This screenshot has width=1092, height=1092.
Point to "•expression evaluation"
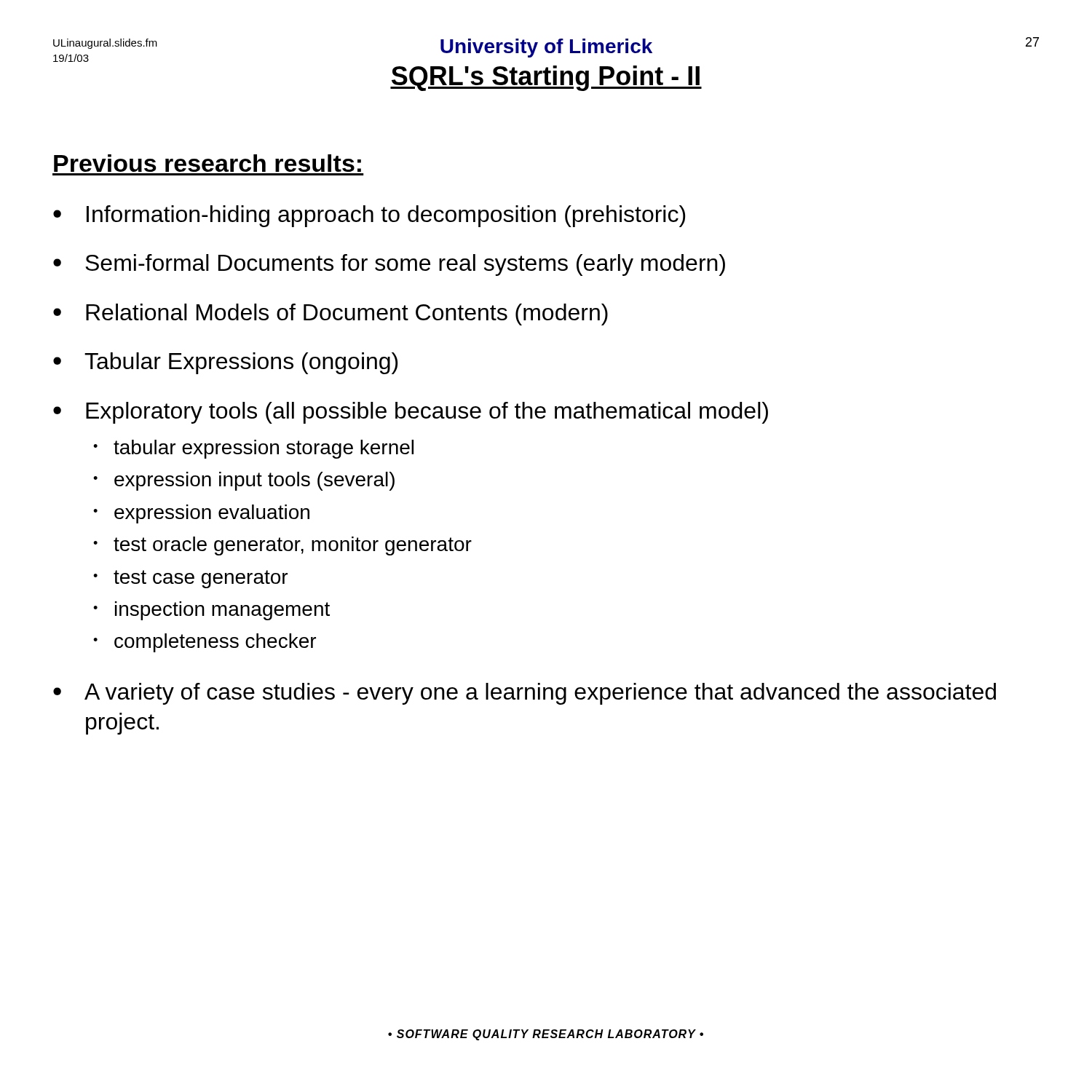(202, 512)
